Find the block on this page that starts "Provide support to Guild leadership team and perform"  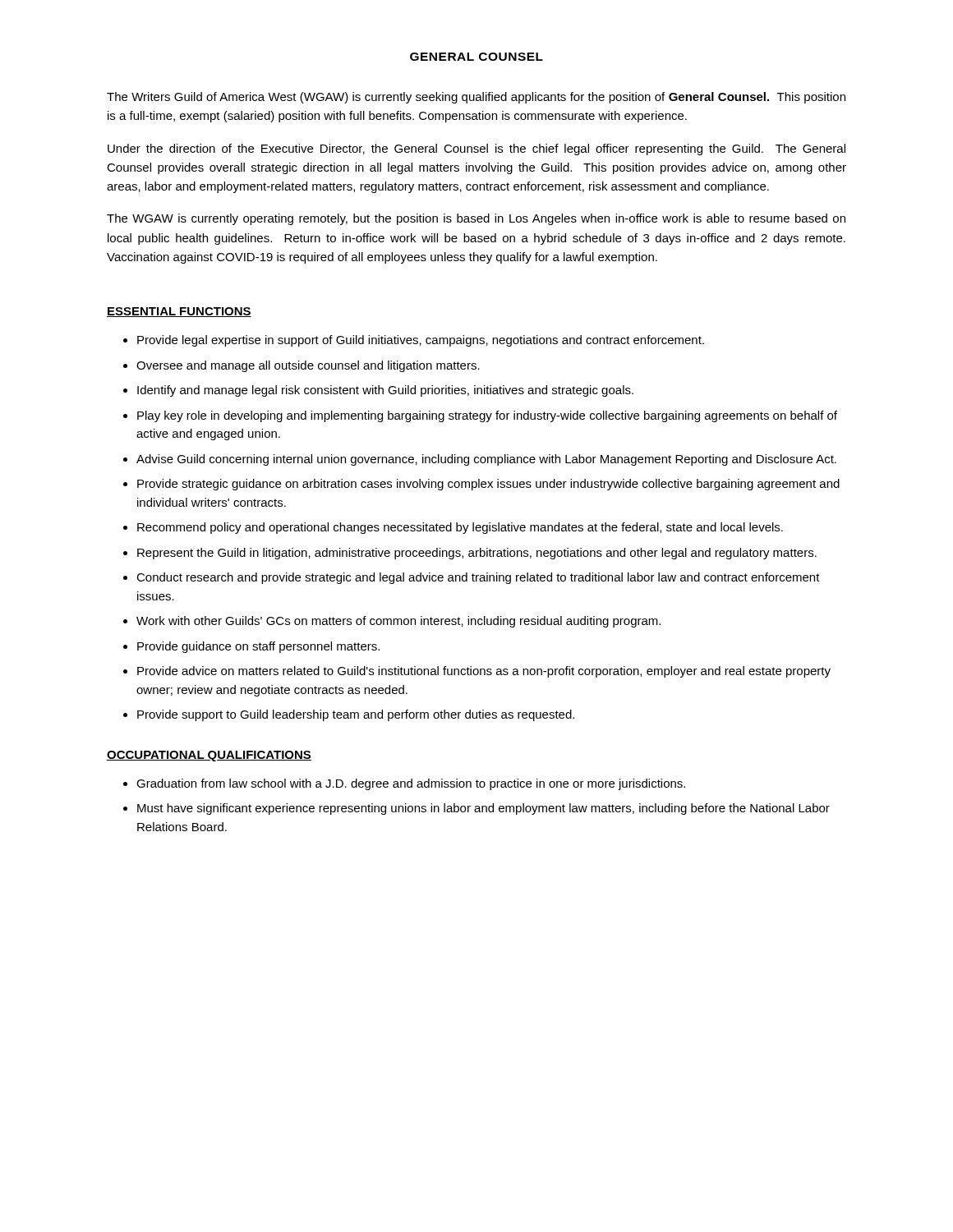click(x=356, y=714)
